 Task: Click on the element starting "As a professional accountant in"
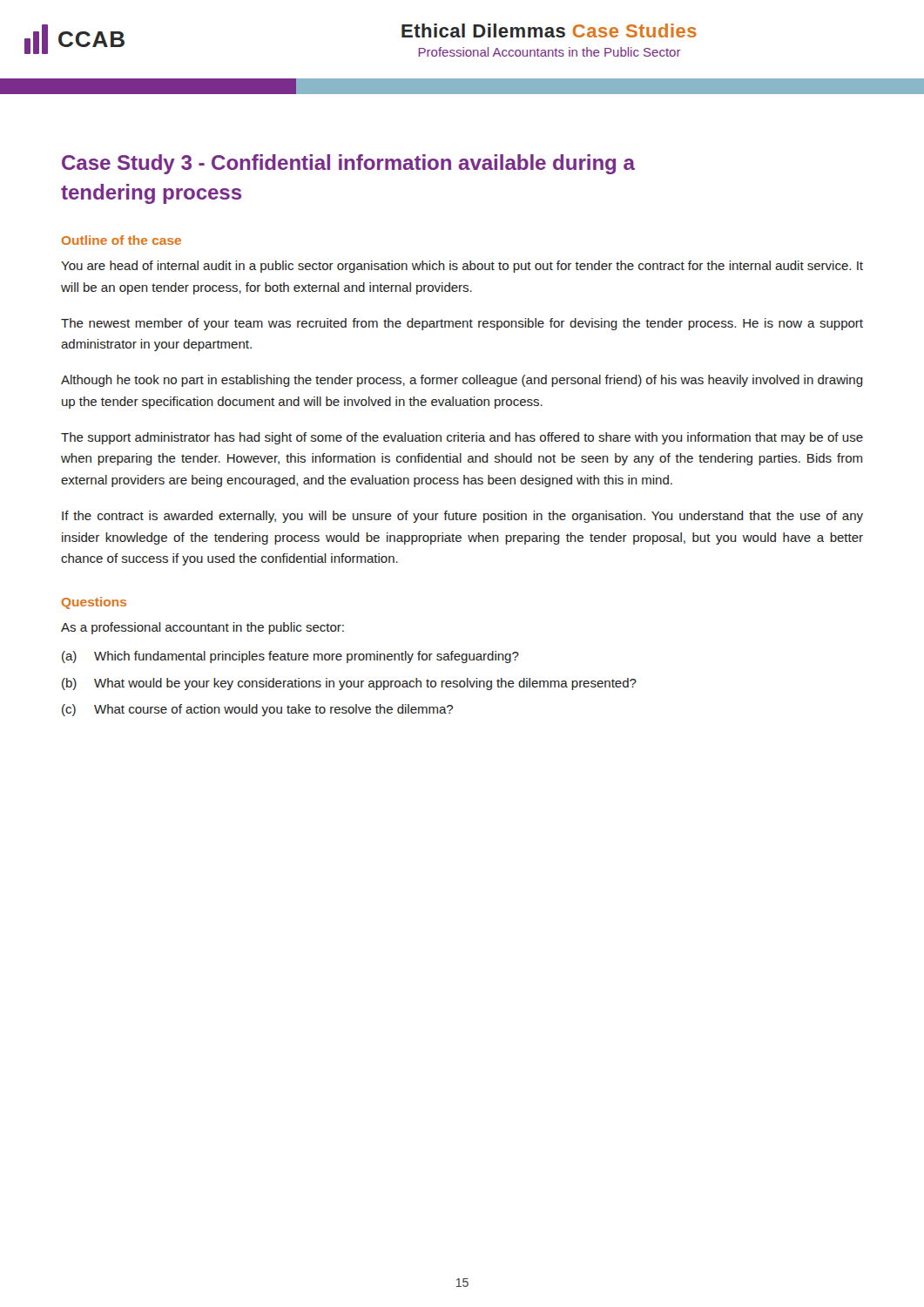(x=203, y=627)
